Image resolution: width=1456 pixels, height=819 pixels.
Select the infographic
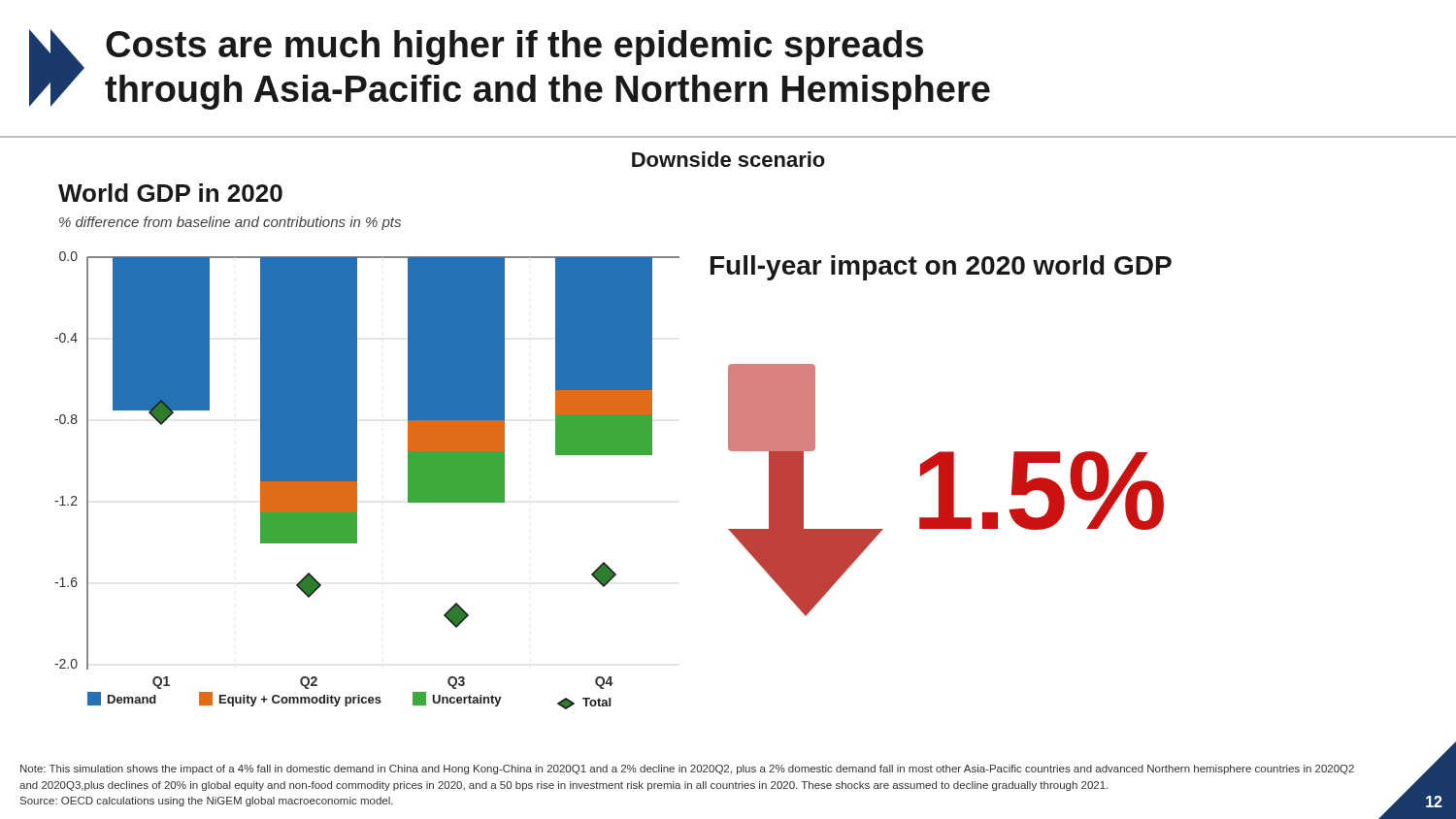point(1058,490)
